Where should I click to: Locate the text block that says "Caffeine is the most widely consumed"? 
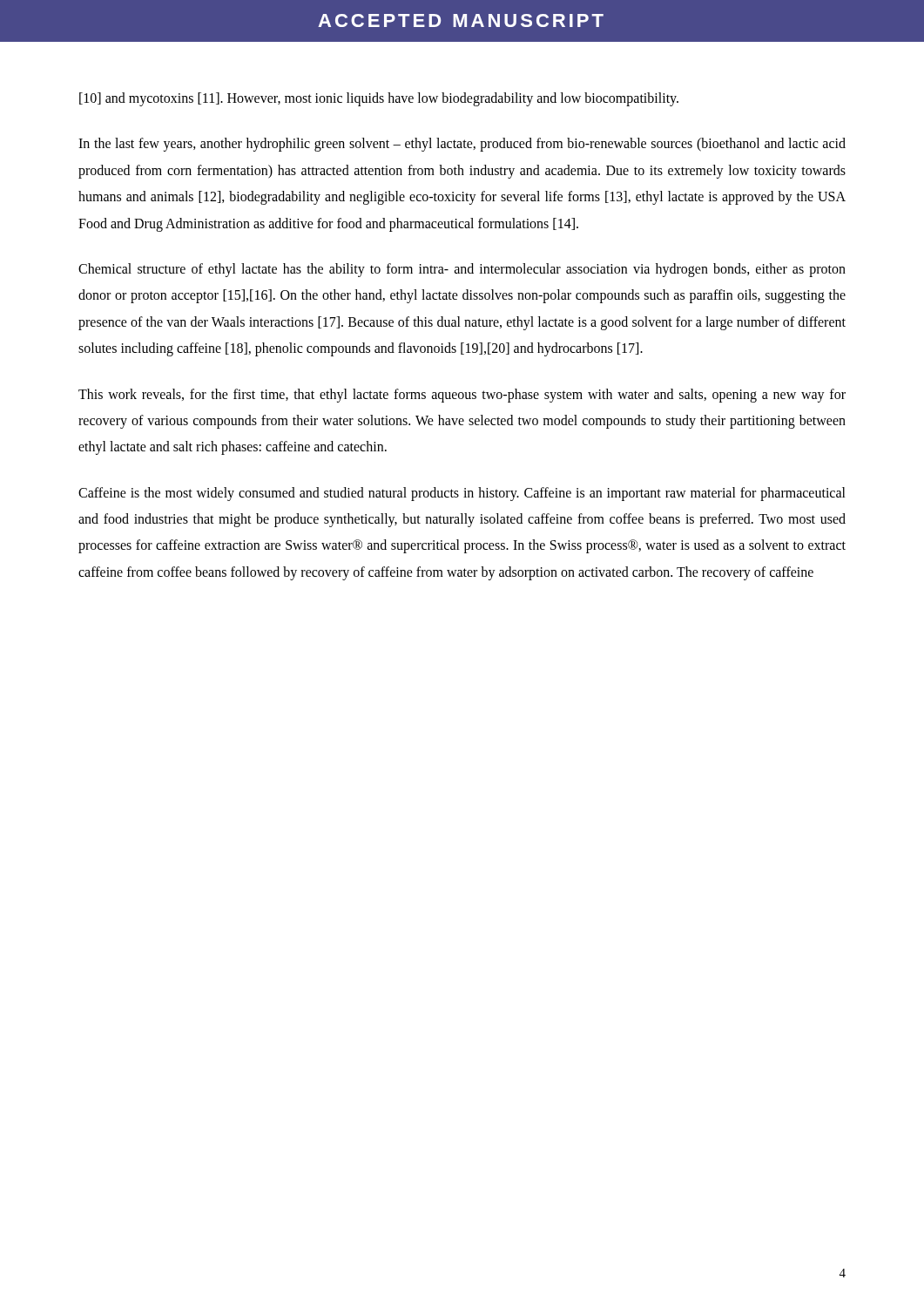[462, 532]
